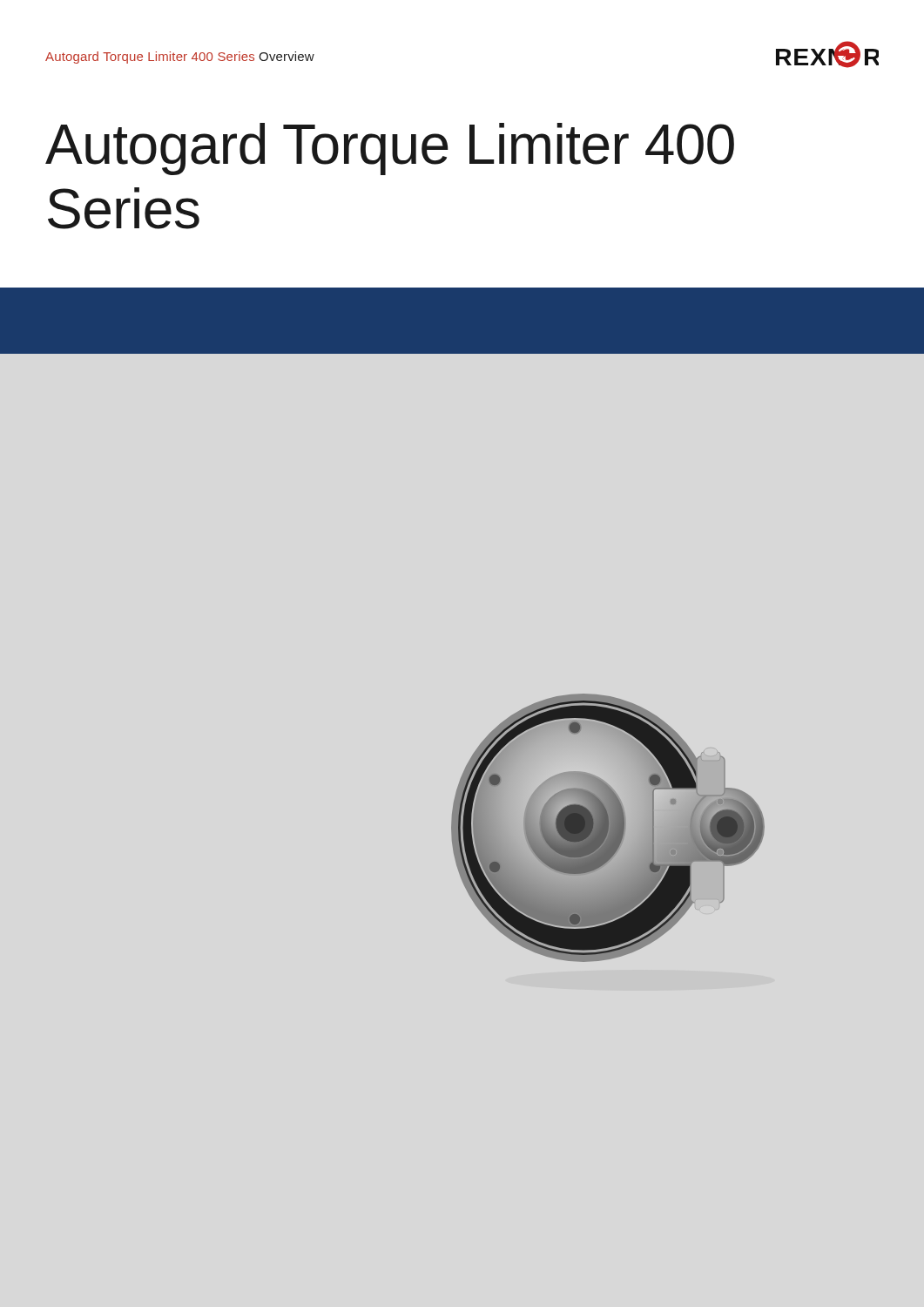Click on the photo

coord(614,823)
